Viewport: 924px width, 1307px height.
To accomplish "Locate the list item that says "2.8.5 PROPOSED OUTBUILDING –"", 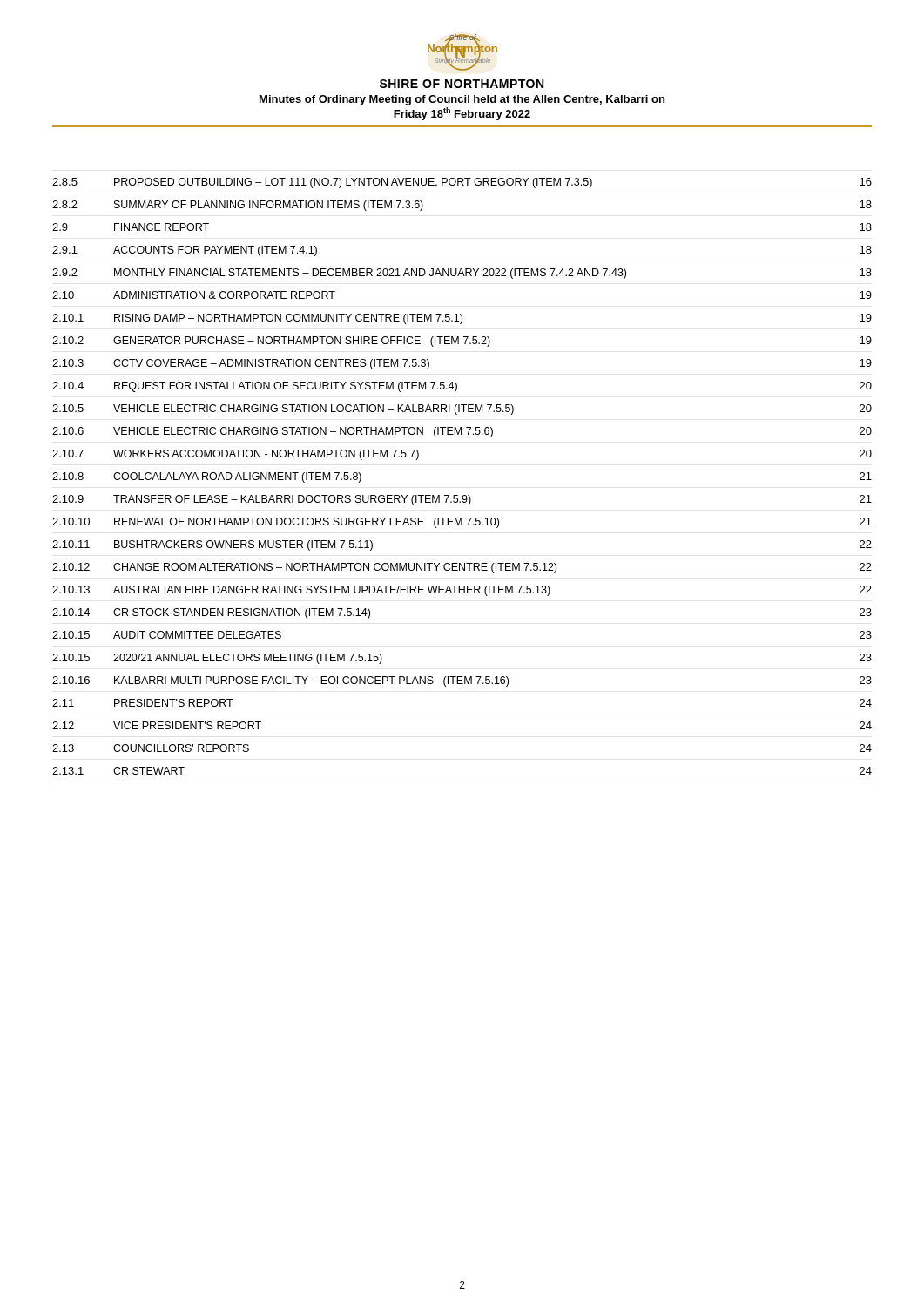I will (x=462, y=182).
